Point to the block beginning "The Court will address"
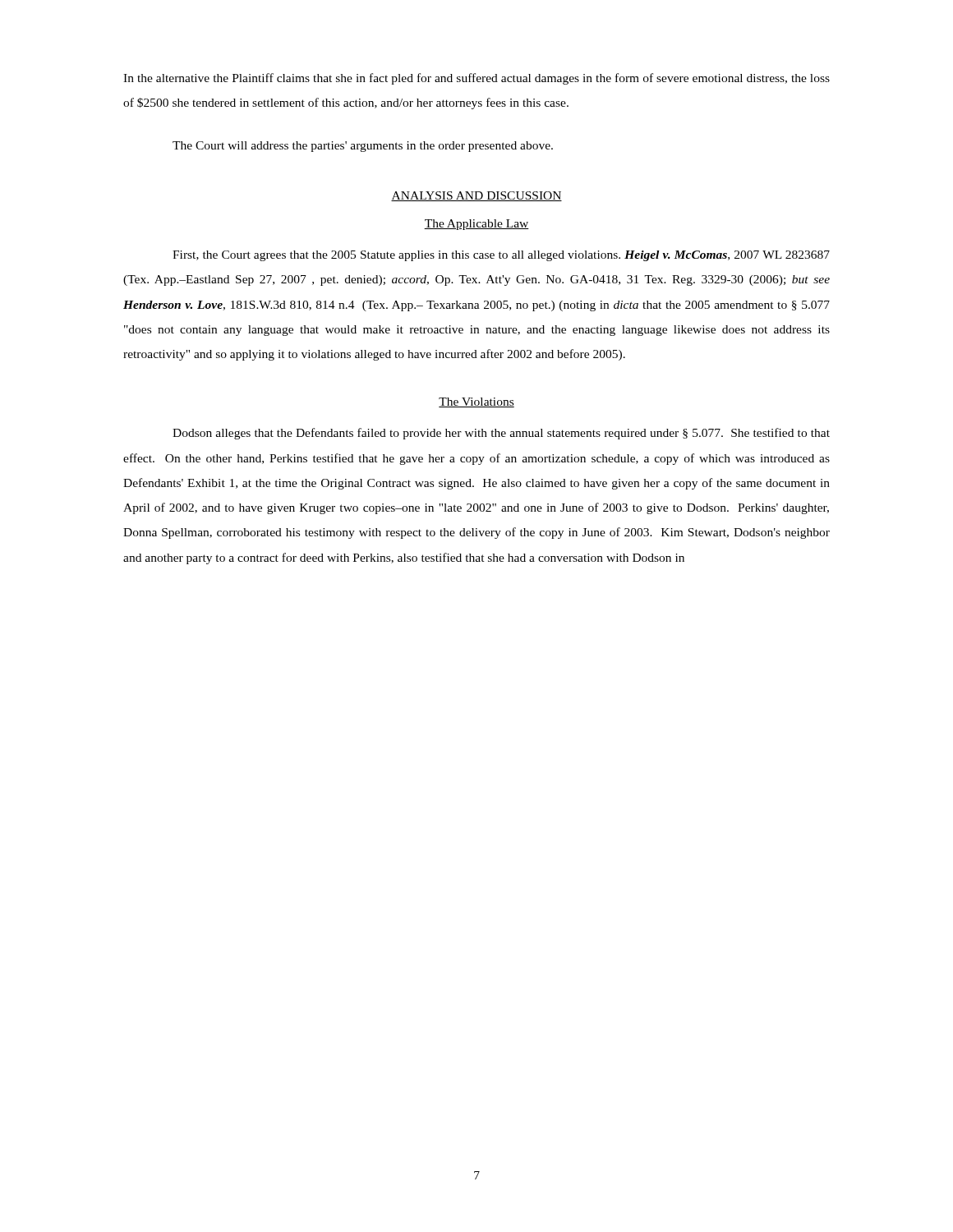 (501, 146)
